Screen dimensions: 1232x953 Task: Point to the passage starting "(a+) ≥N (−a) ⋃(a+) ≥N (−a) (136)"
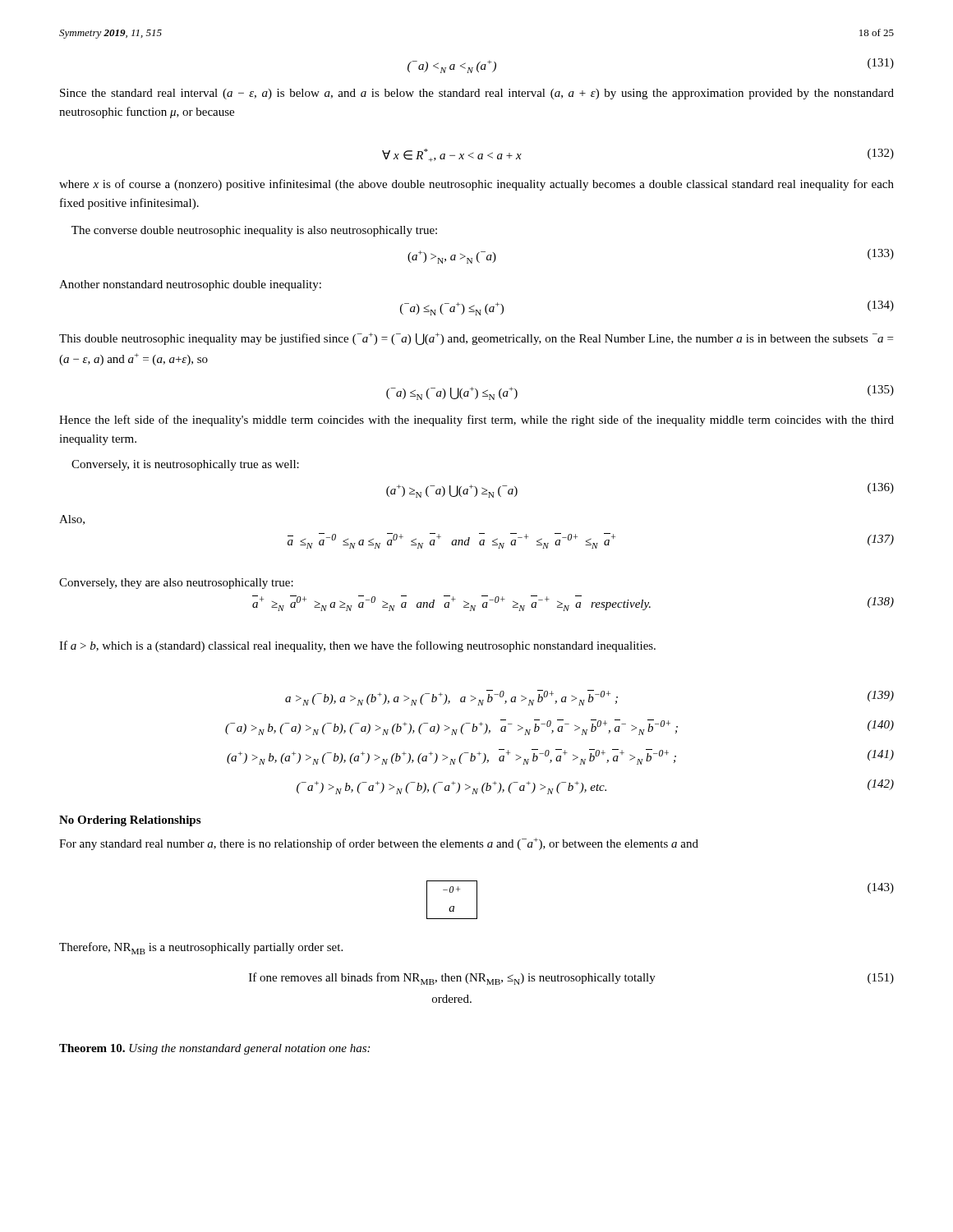pos(476,490)
